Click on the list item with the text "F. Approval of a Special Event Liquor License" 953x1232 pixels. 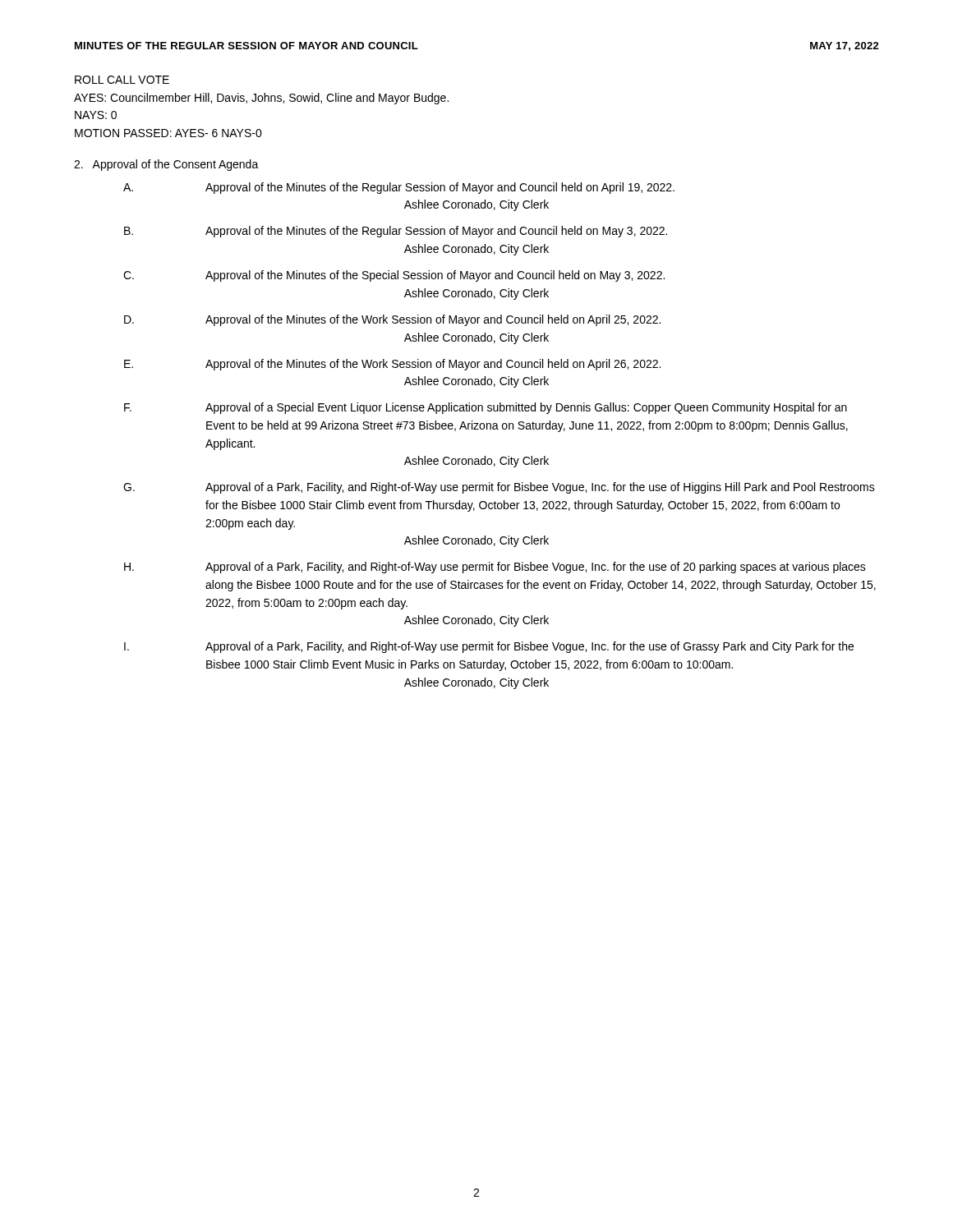coord(476,433)
